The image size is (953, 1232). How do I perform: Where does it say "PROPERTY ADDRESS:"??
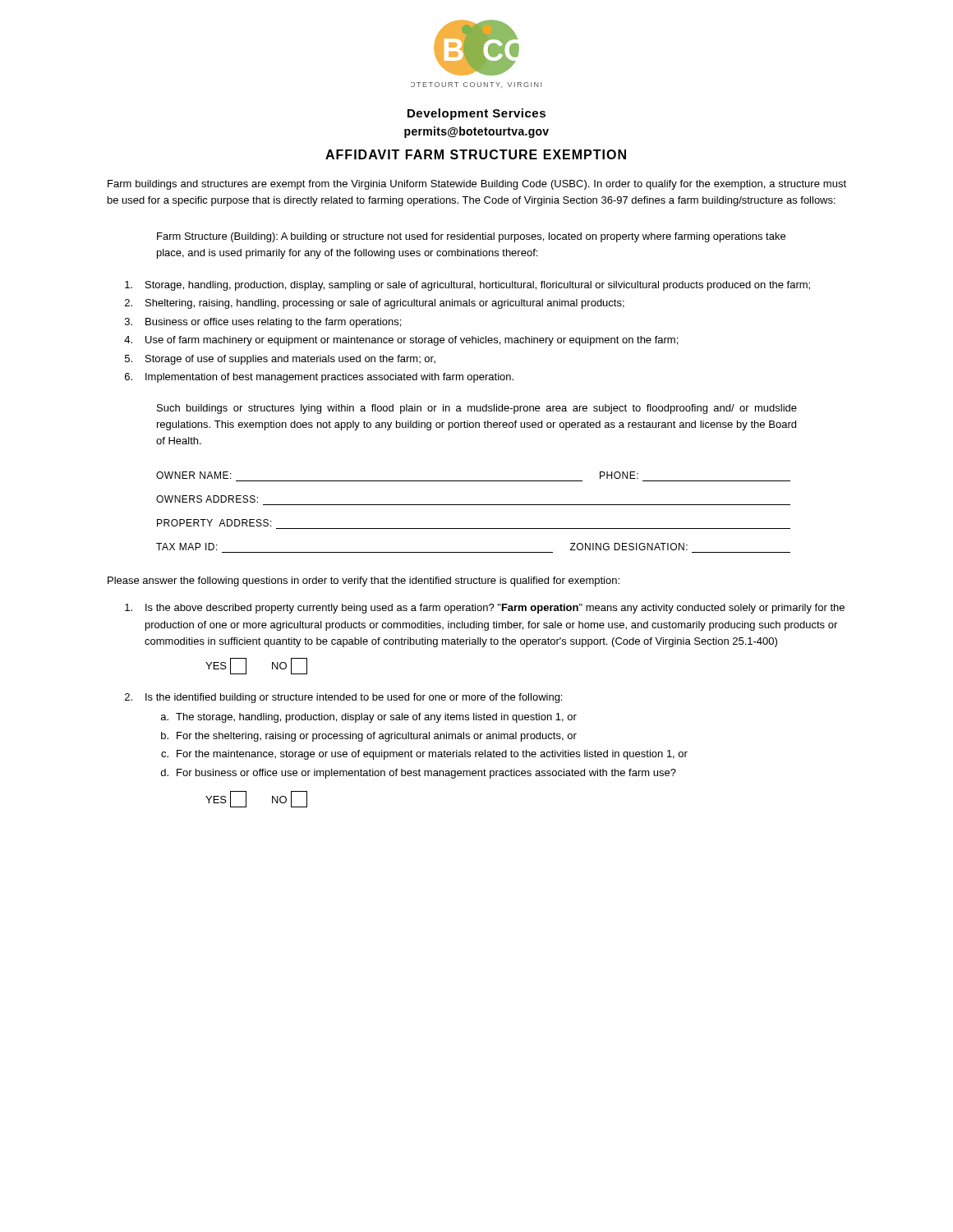(x=473, y=523)
